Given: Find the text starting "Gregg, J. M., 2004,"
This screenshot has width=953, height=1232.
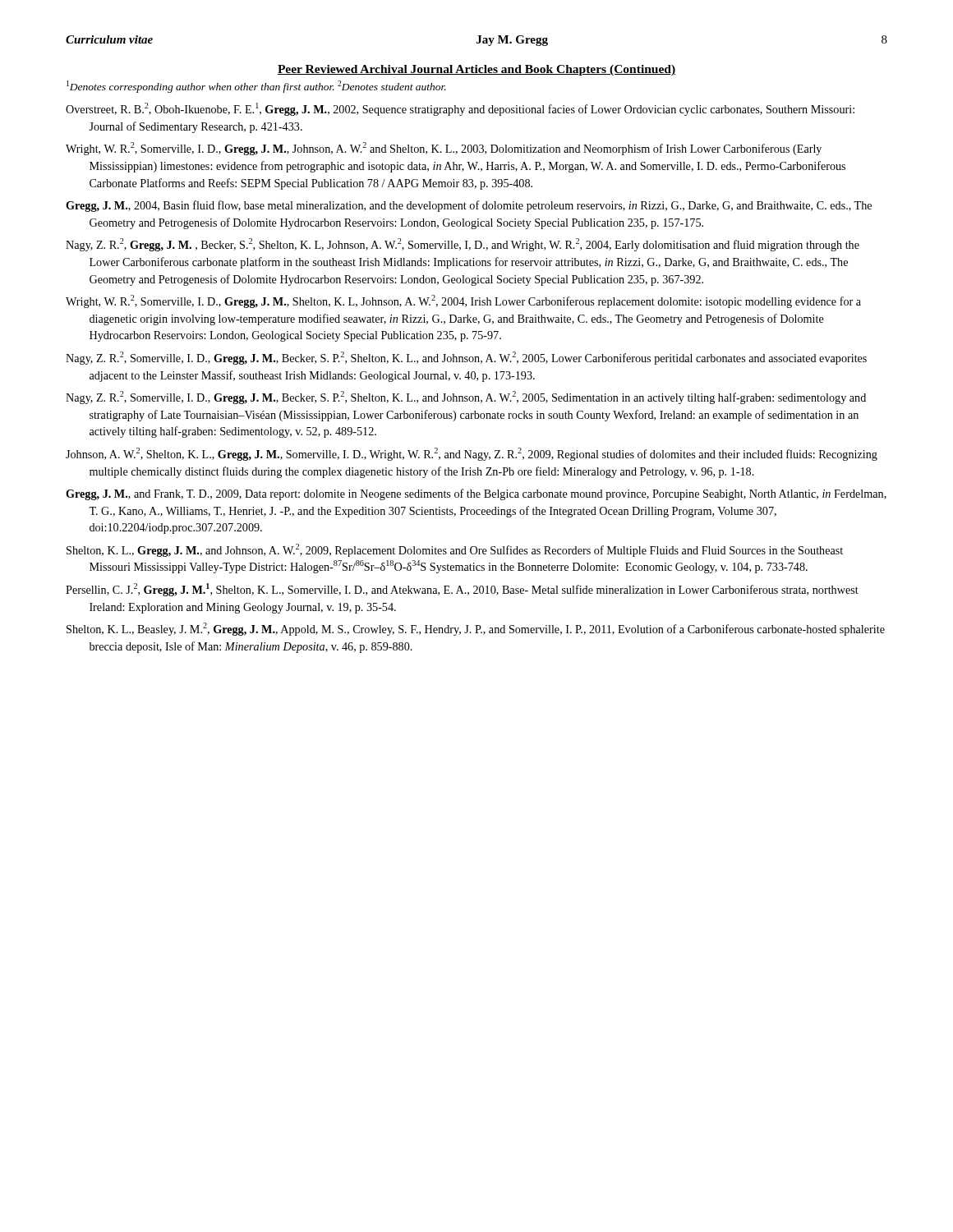Looking at the screenshot, I should (x=469, y=214).
